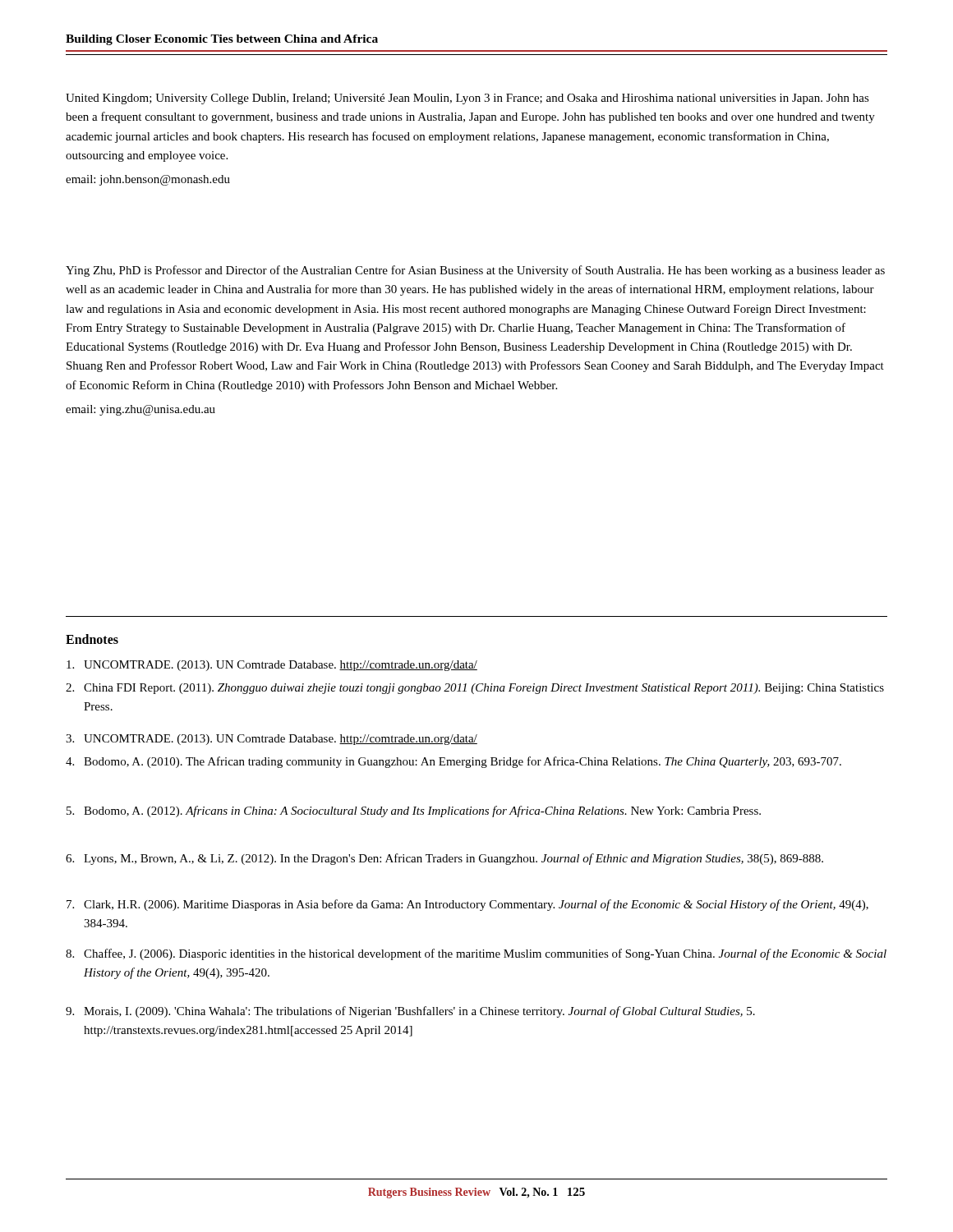The image size is (953, 1232).
Task: Select the block starting "3. UNCOMTRADE. (2013). UN Comtrade Database. http://comtrade.un.org/data/"
Action: pos(271,739)
